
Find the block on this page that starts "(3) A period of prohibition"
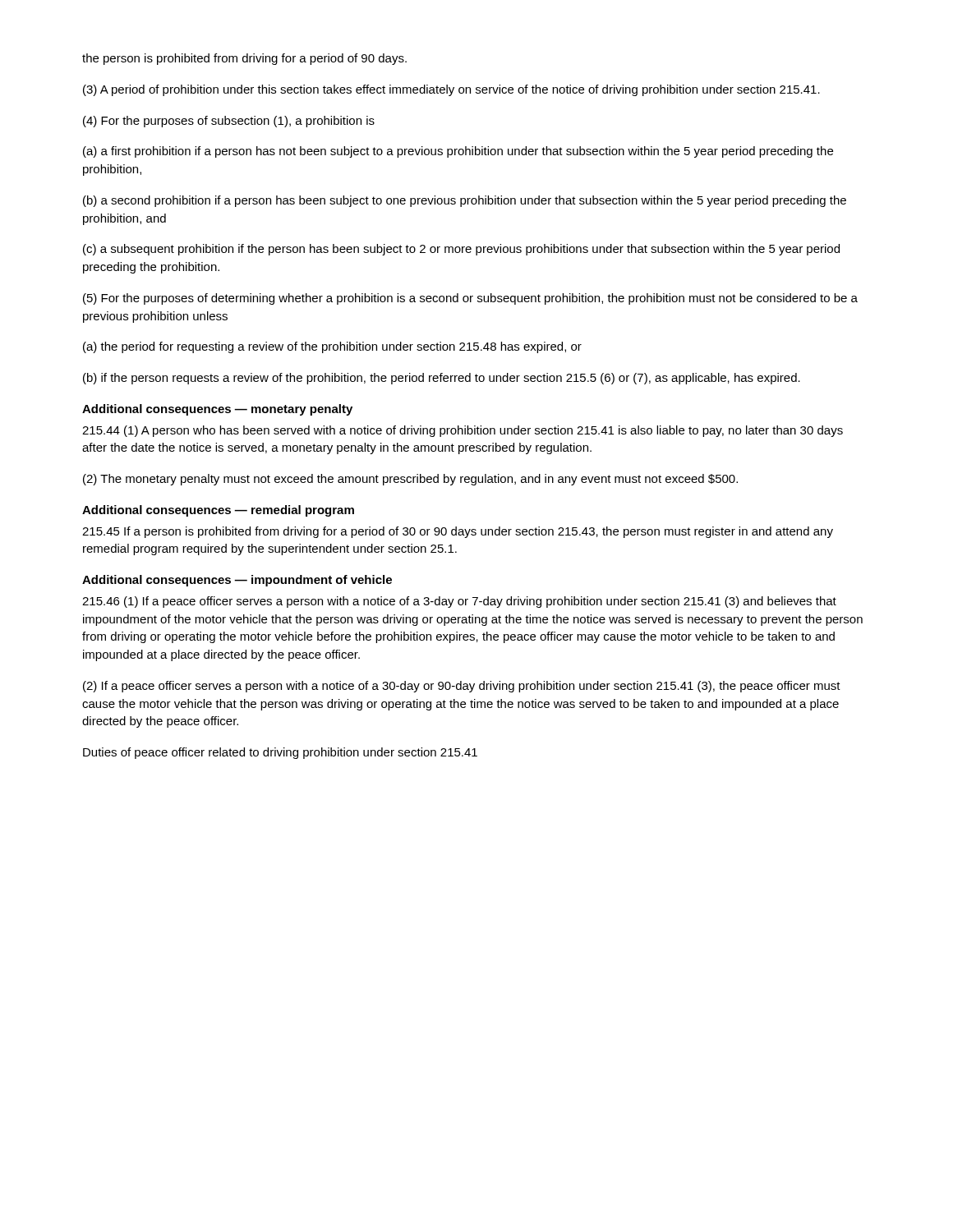pyautogui.click(x=451, y=89)
